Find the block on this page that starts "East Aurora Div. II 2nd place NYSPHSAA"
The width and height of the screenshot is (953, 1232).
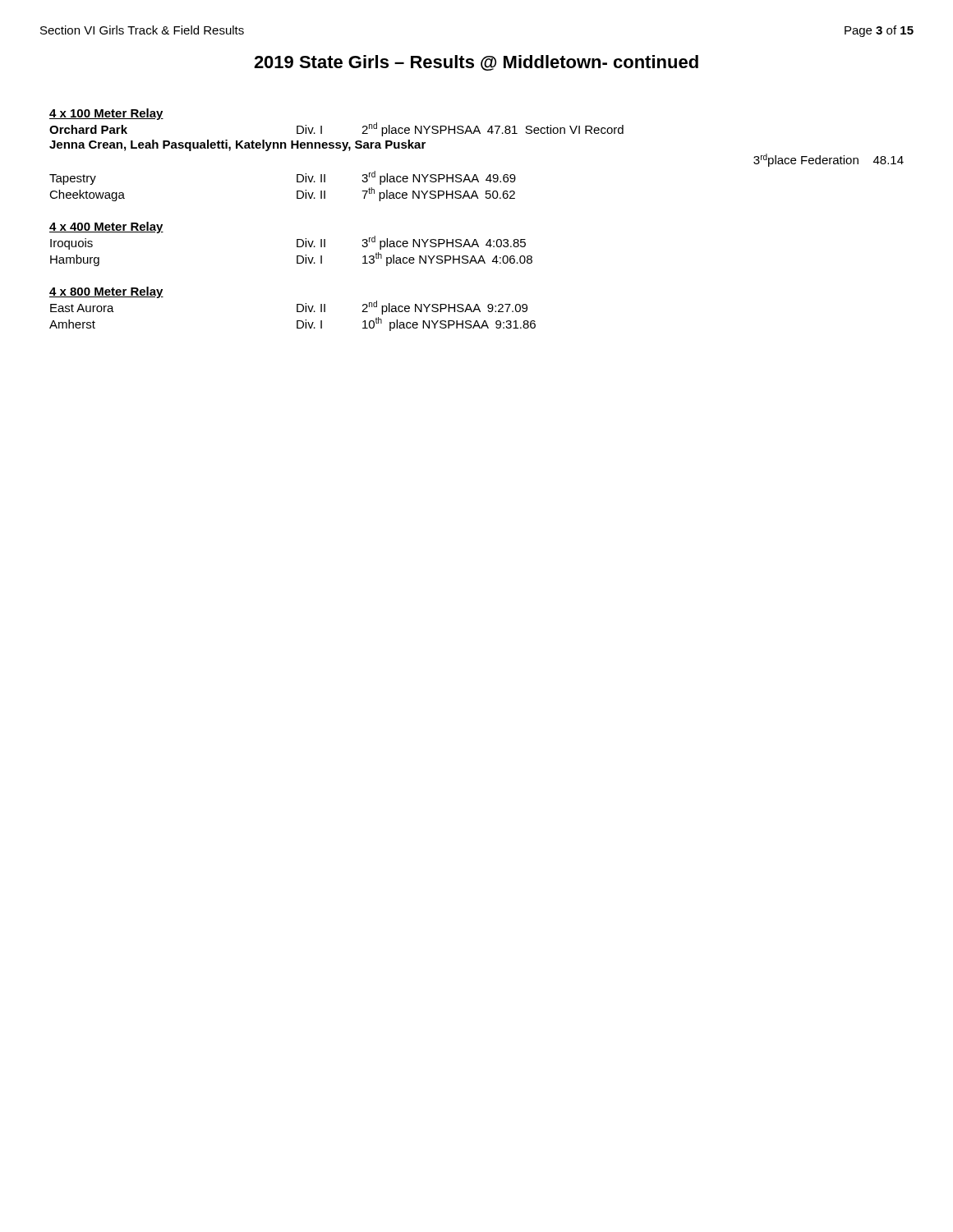[476, 315]
